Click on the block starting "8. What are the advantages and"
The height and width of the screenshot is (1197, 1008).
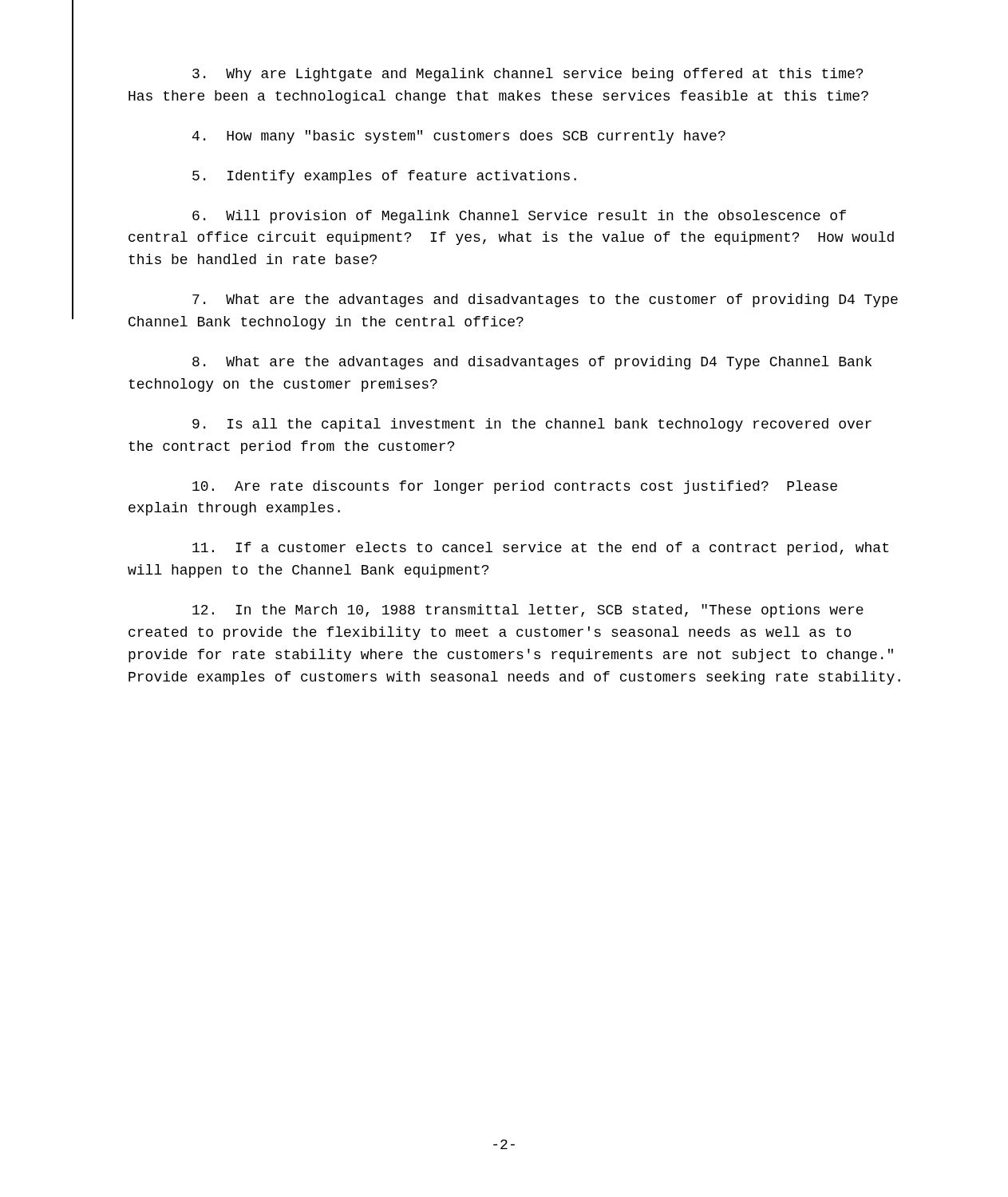click(x=500, y=373)
